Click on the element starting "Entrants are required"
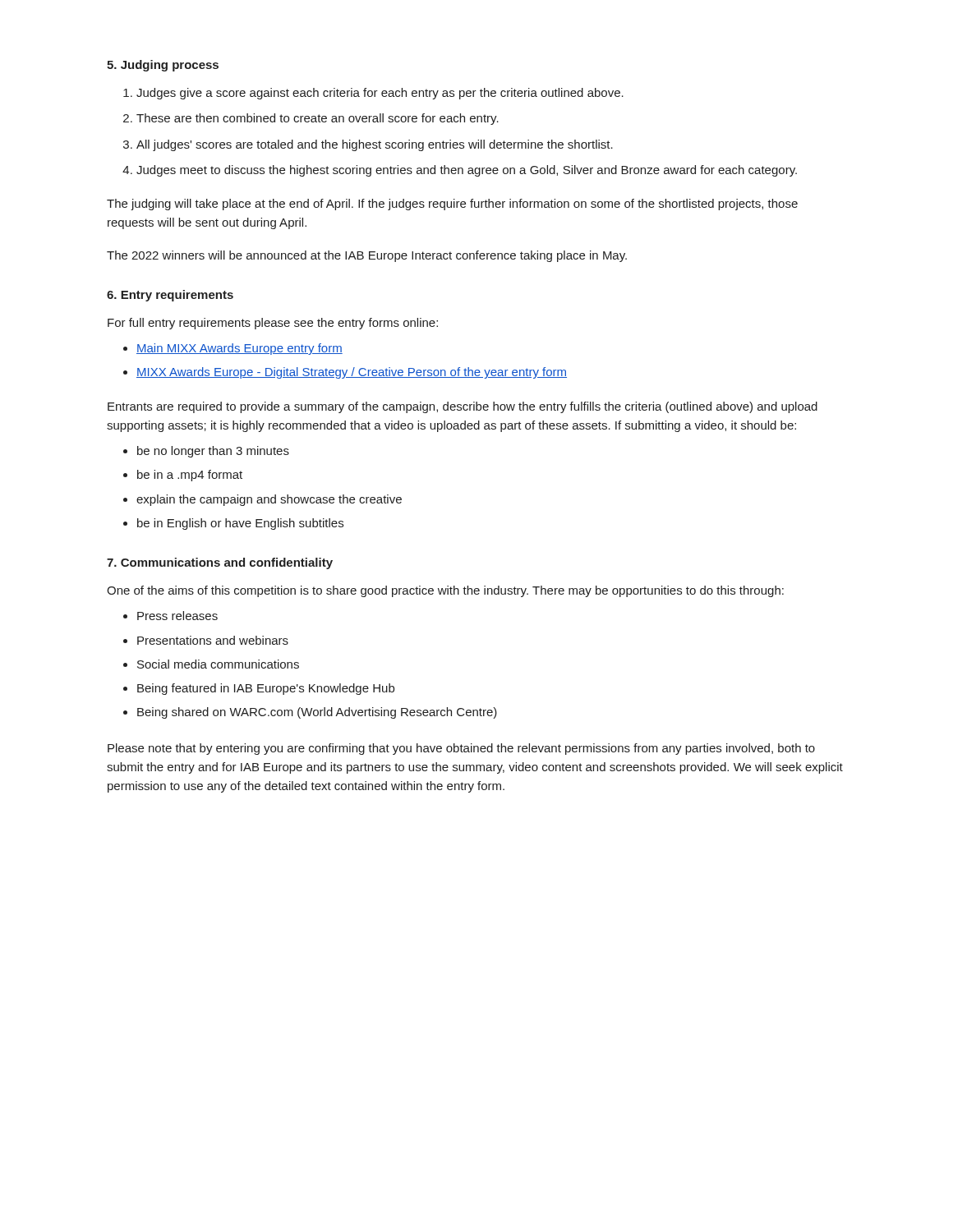Screen dimensions: 1232x953 coord(462,415)
